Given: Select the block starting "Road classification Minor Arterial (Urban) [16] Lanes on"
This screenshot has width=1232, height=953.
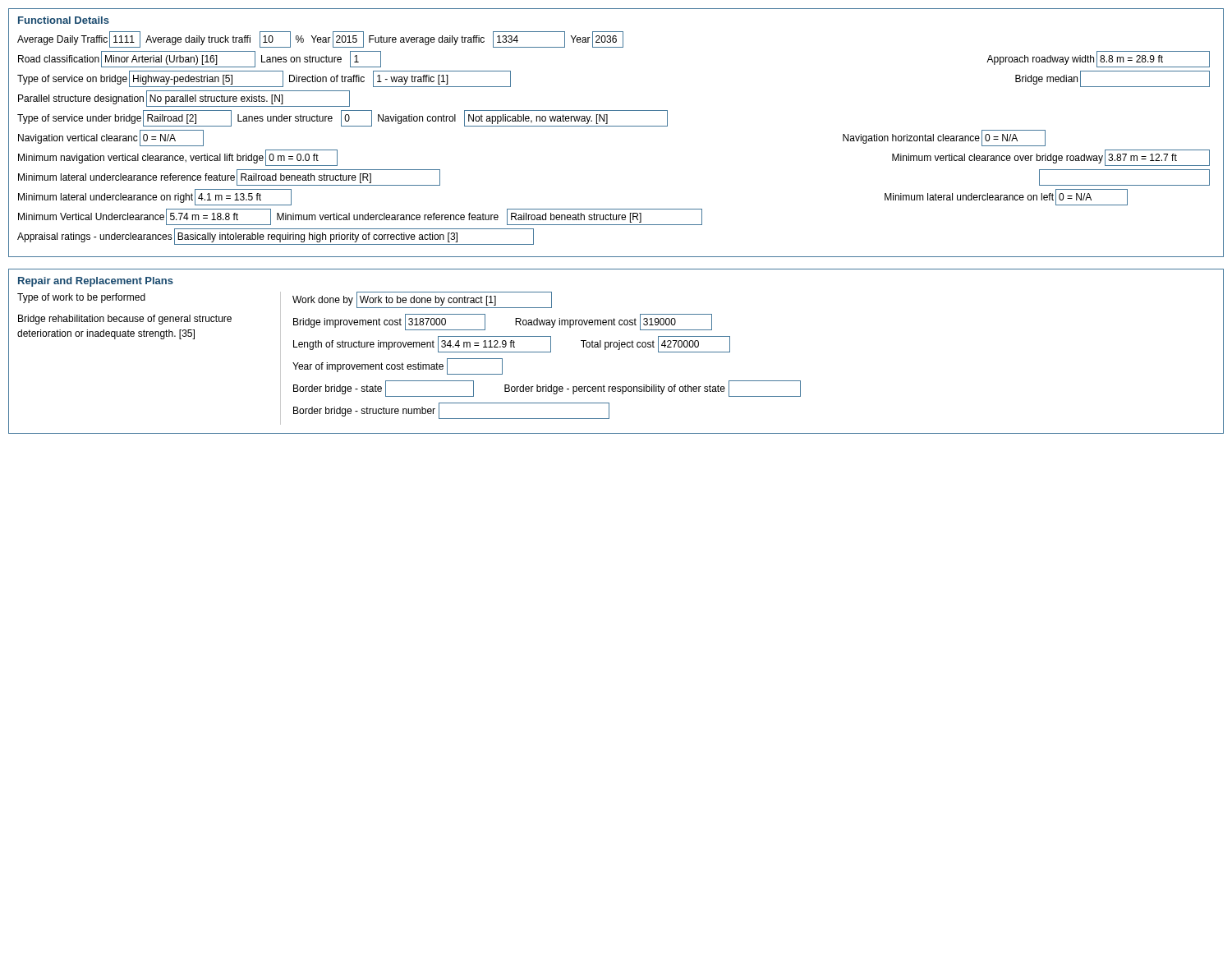Looking at the screenshot, I should (x=177, y=59).
